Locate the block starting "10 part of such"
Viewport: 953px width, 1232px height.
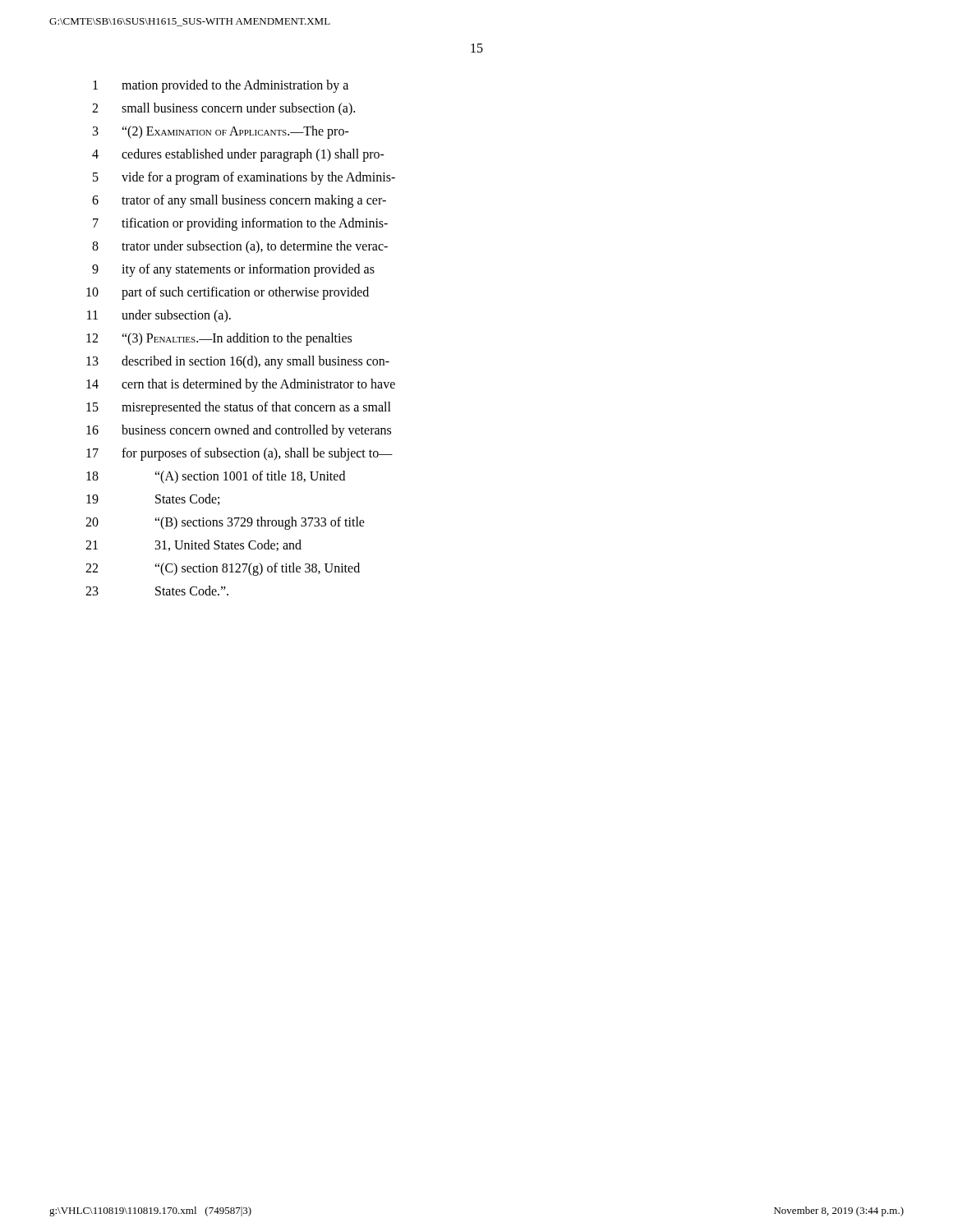228,293
